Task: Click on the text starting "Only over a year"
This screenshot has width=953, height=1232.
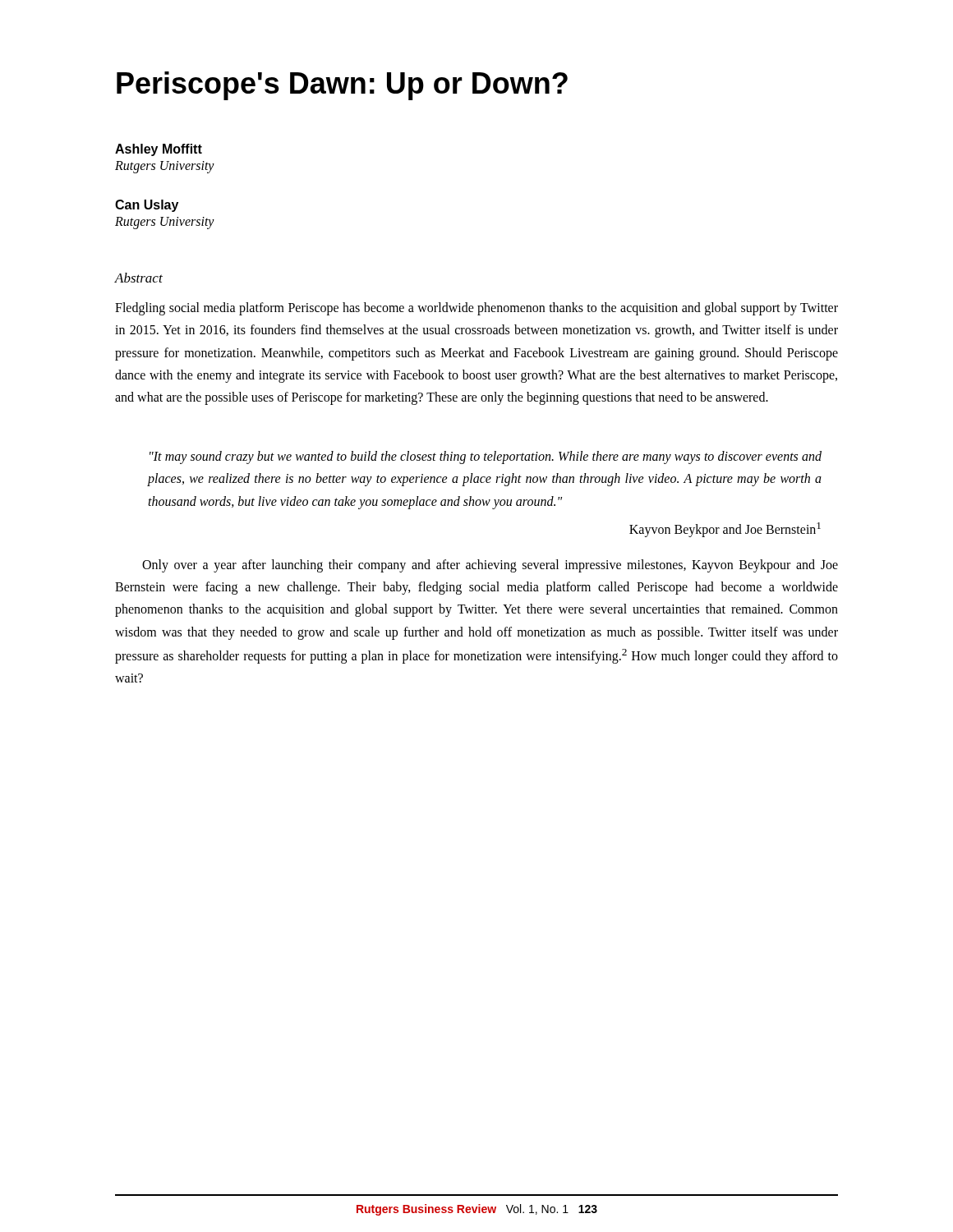Action: coord(476,621)
